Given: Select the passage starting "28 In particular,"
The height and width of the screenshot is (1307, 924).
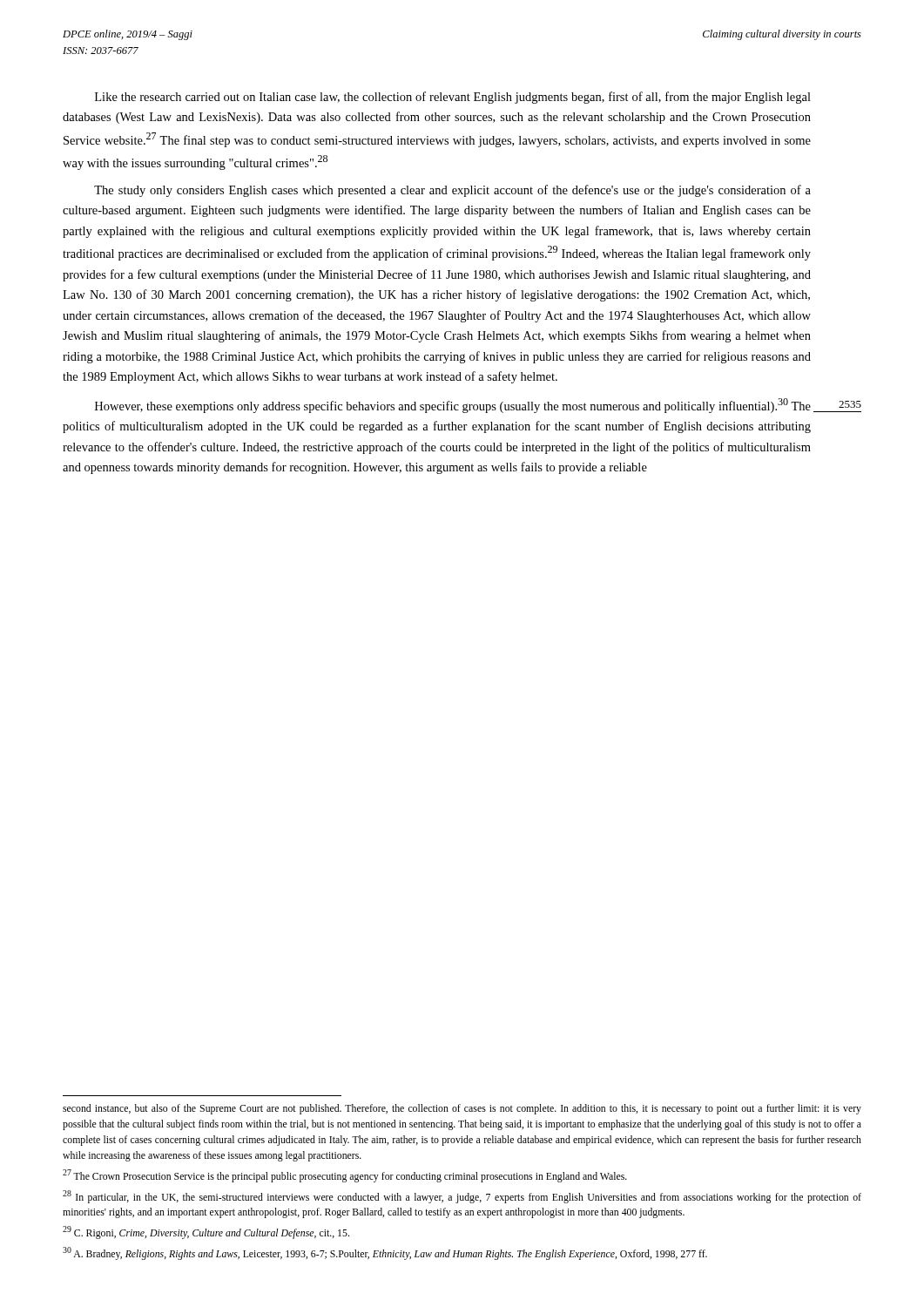Looking at the screenshot, I should [x=462, y=1203].
